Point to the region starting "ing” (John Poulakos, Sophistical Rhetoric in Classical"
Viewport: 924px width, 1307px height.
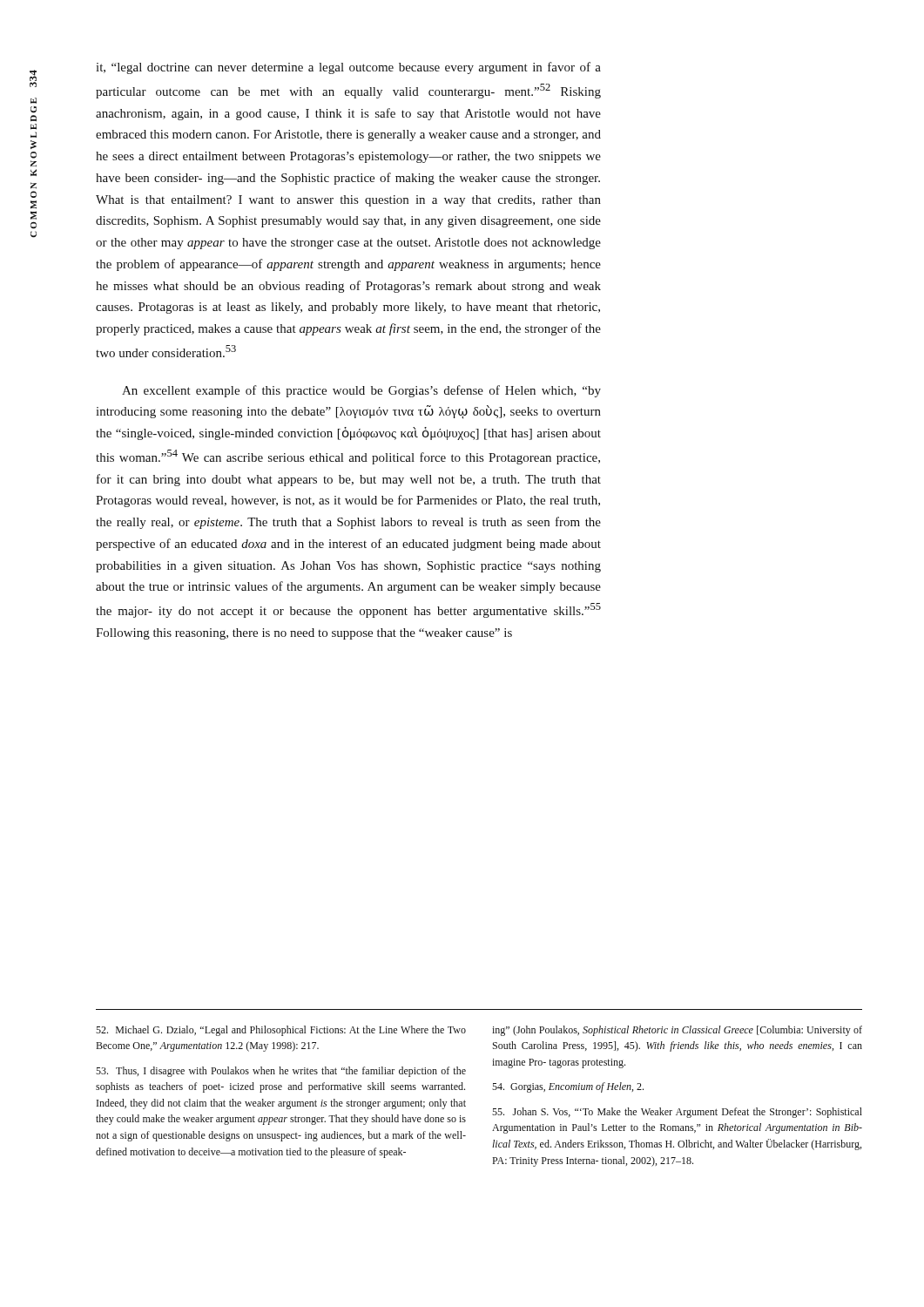click(x=677, y=1046)
